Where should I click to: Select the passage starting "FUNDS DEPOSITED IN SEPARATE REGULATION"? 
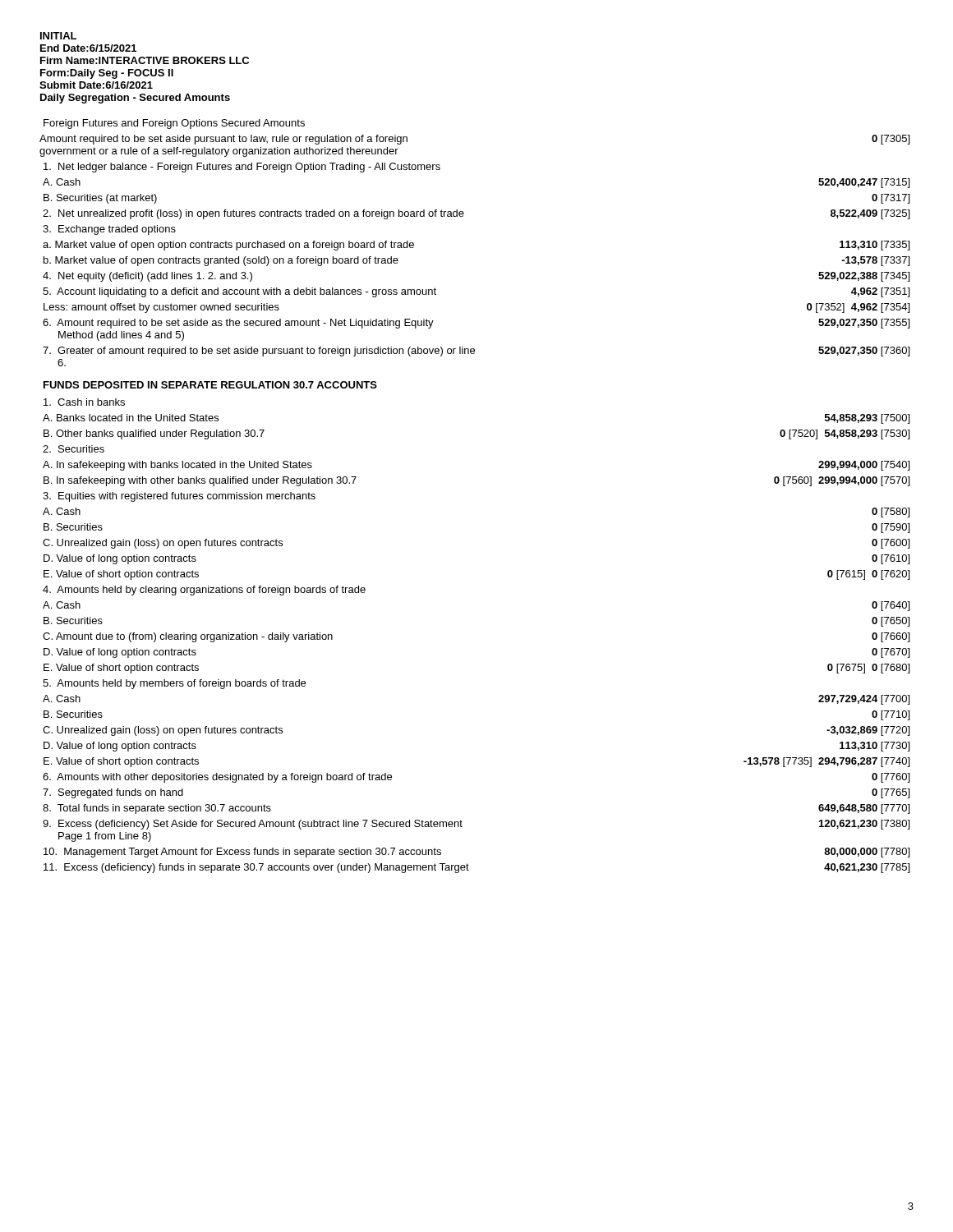[x=210, y=385]
